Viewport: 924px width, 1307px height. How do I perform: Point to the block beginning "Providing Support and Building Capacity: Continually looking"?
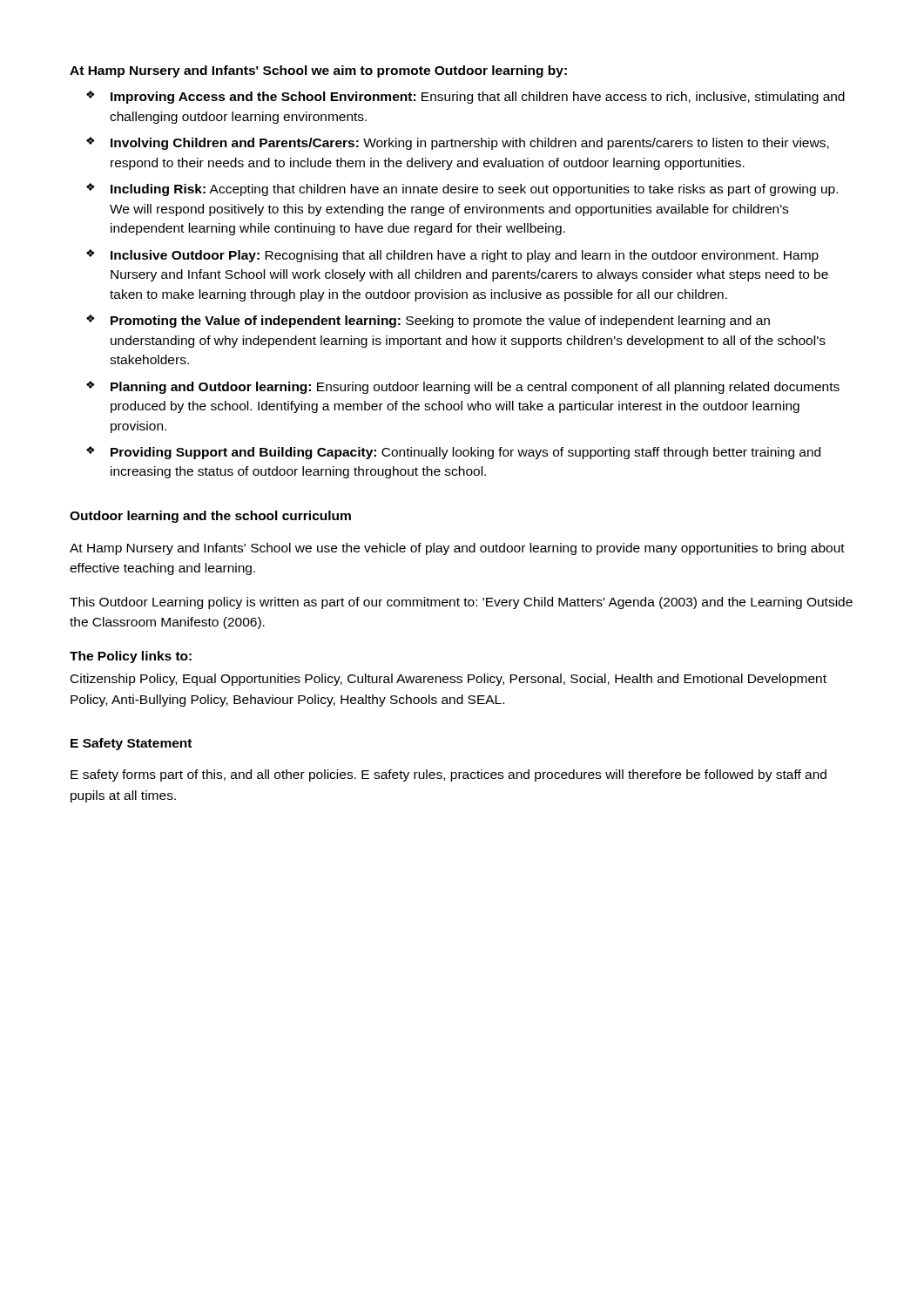tap(466, 462)
